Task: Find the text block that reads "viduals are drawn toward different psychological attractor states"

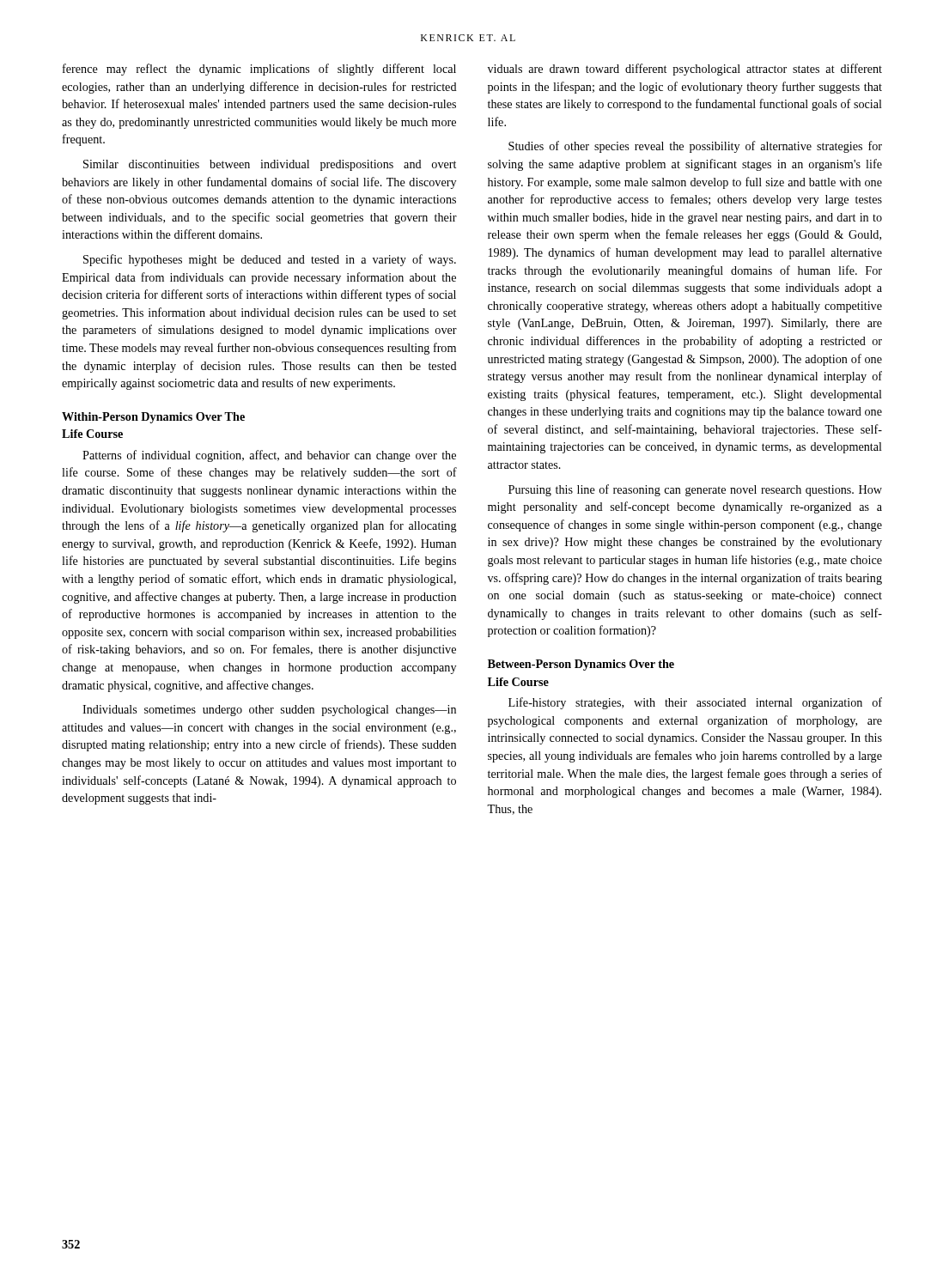Action: tap(685, 95)
